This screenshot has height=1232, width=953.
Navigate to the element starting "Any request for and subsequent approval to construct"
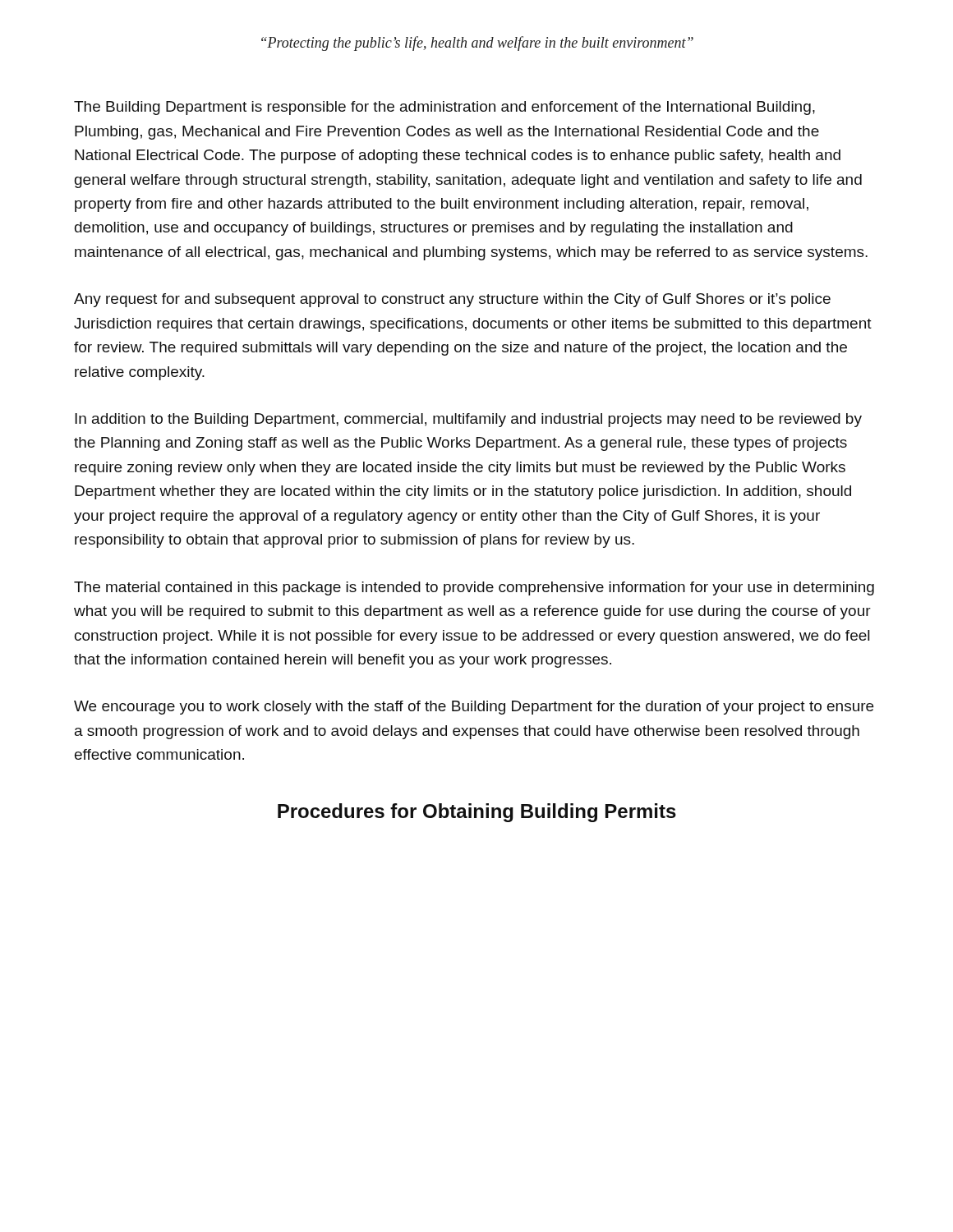[x=473, y=335]
